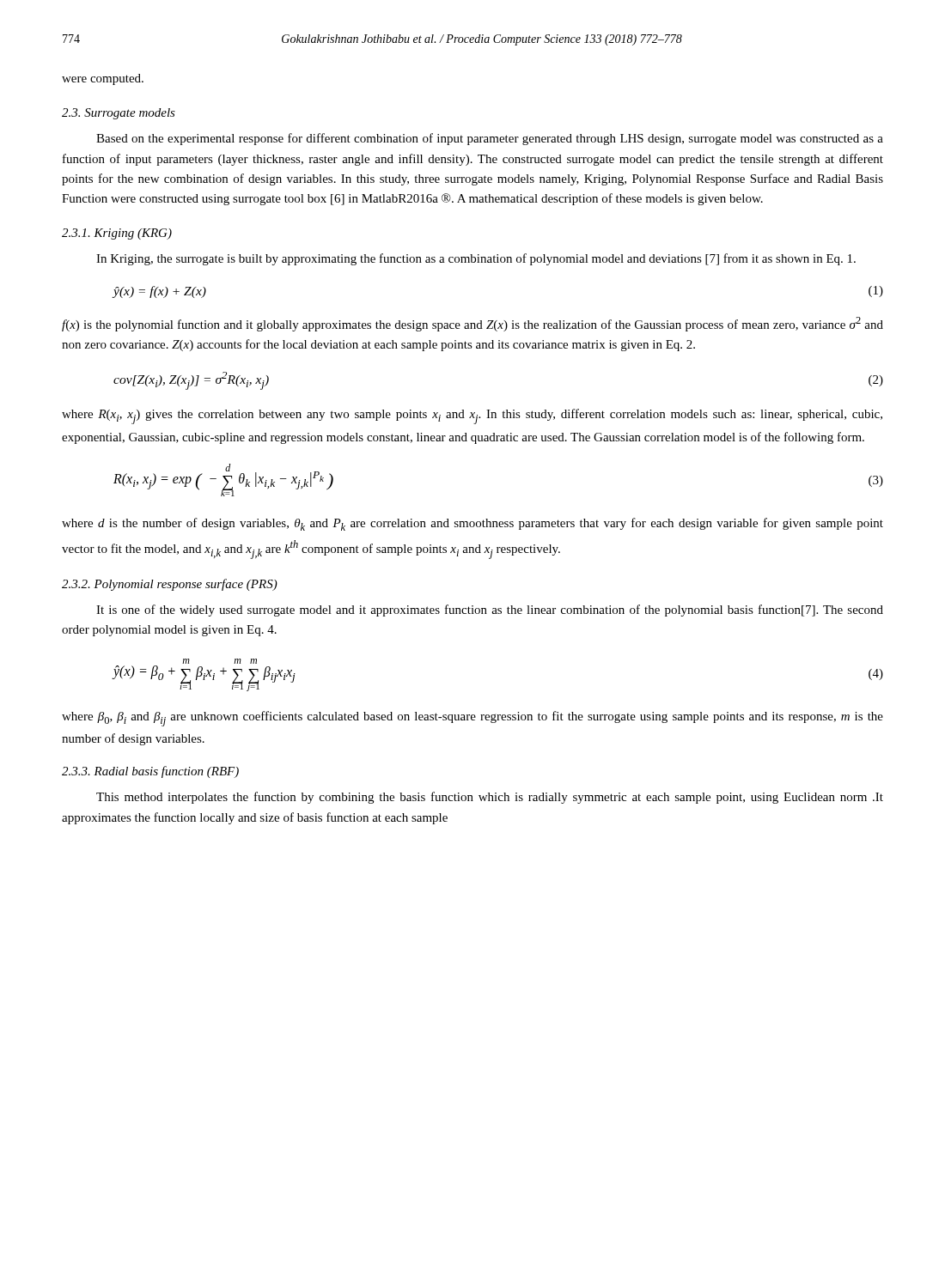Point to "2.3.2. Polynomial response surface (PRS)"
The height and width of the screenshot is (1288, 945).
(170, 584)
